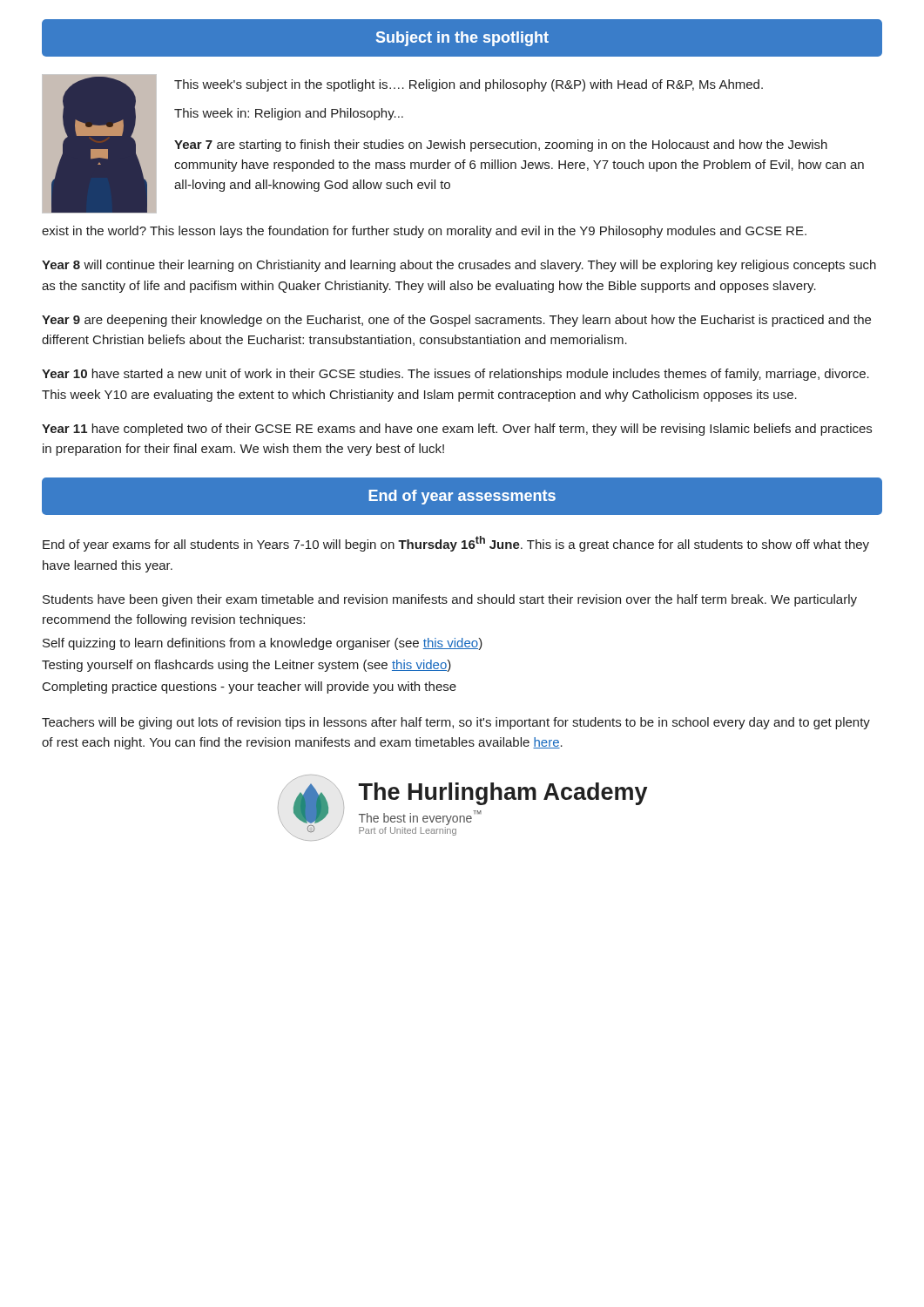This screenshot has height=1307, width=924.
Task: Locate the text block starting "Year 11 have completed two of"
Action: point(457,438)
